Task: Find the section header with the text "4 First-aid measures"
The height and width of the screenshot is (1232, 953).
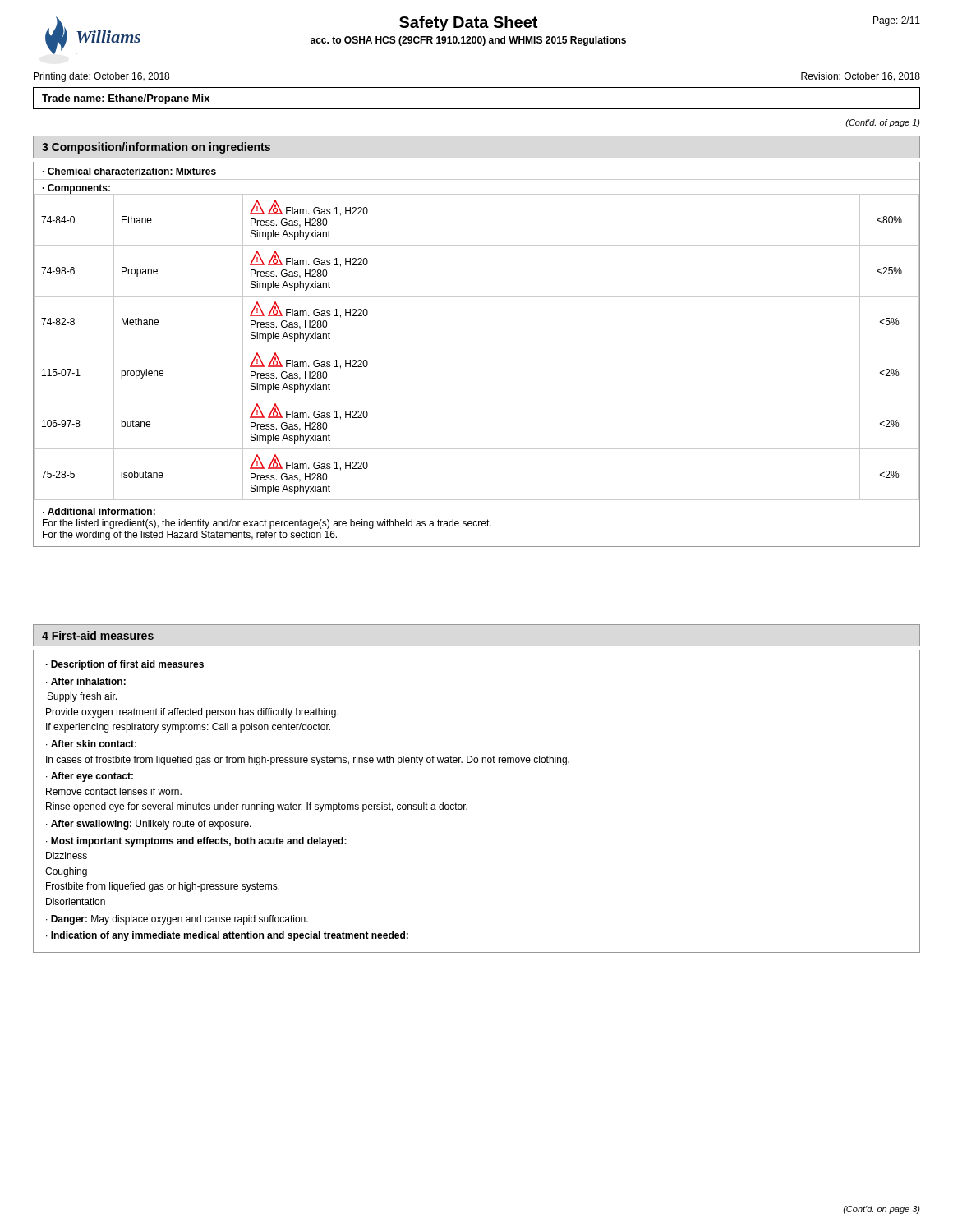Action: [x=98, y=636]
